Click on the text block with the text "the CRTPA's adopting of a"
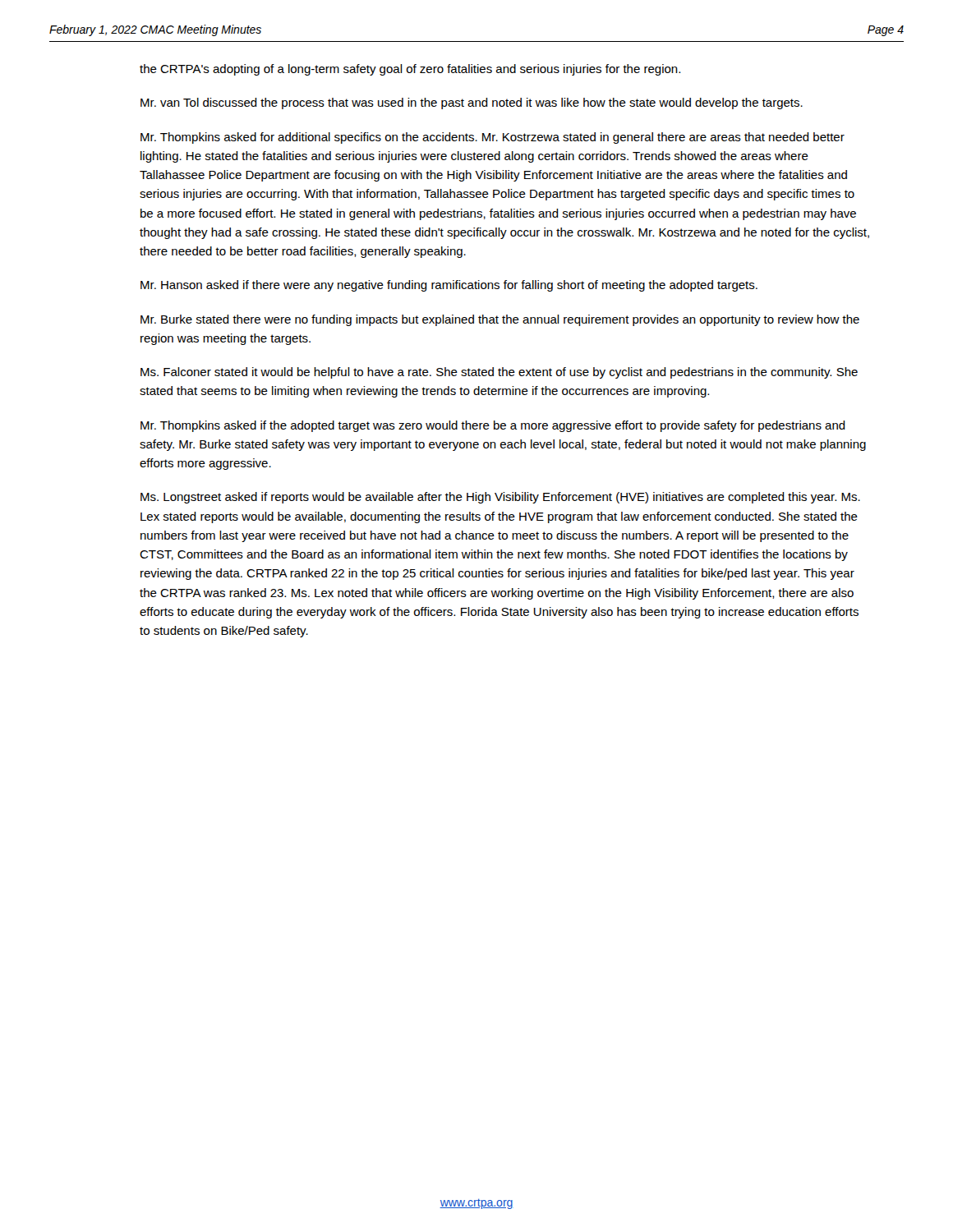This screenshot has height=1232, width=953. [x=411, y=69]
